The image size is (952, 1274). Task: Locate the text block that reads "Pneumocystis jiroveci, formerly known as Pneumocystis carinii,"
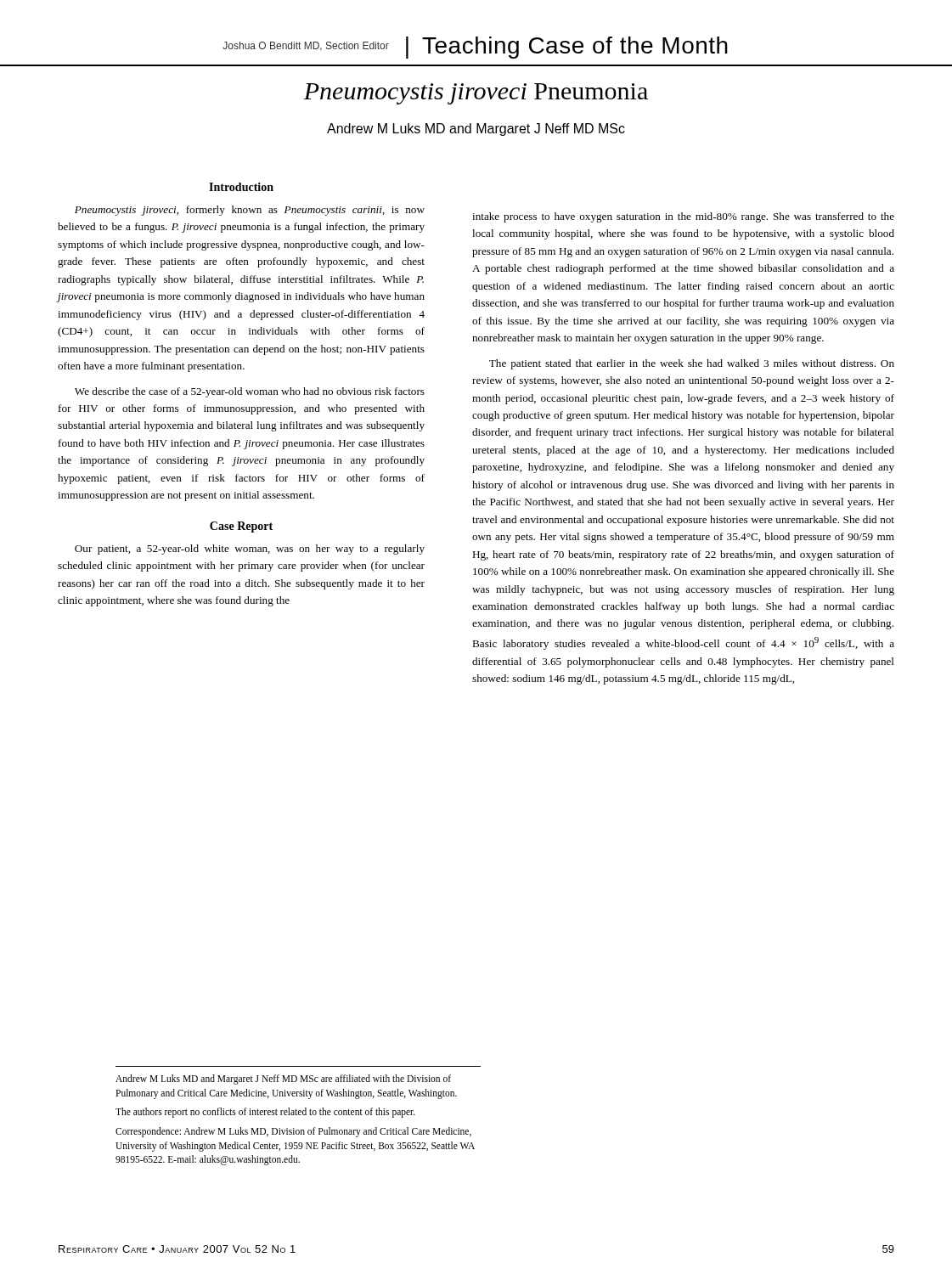(241, 353)
